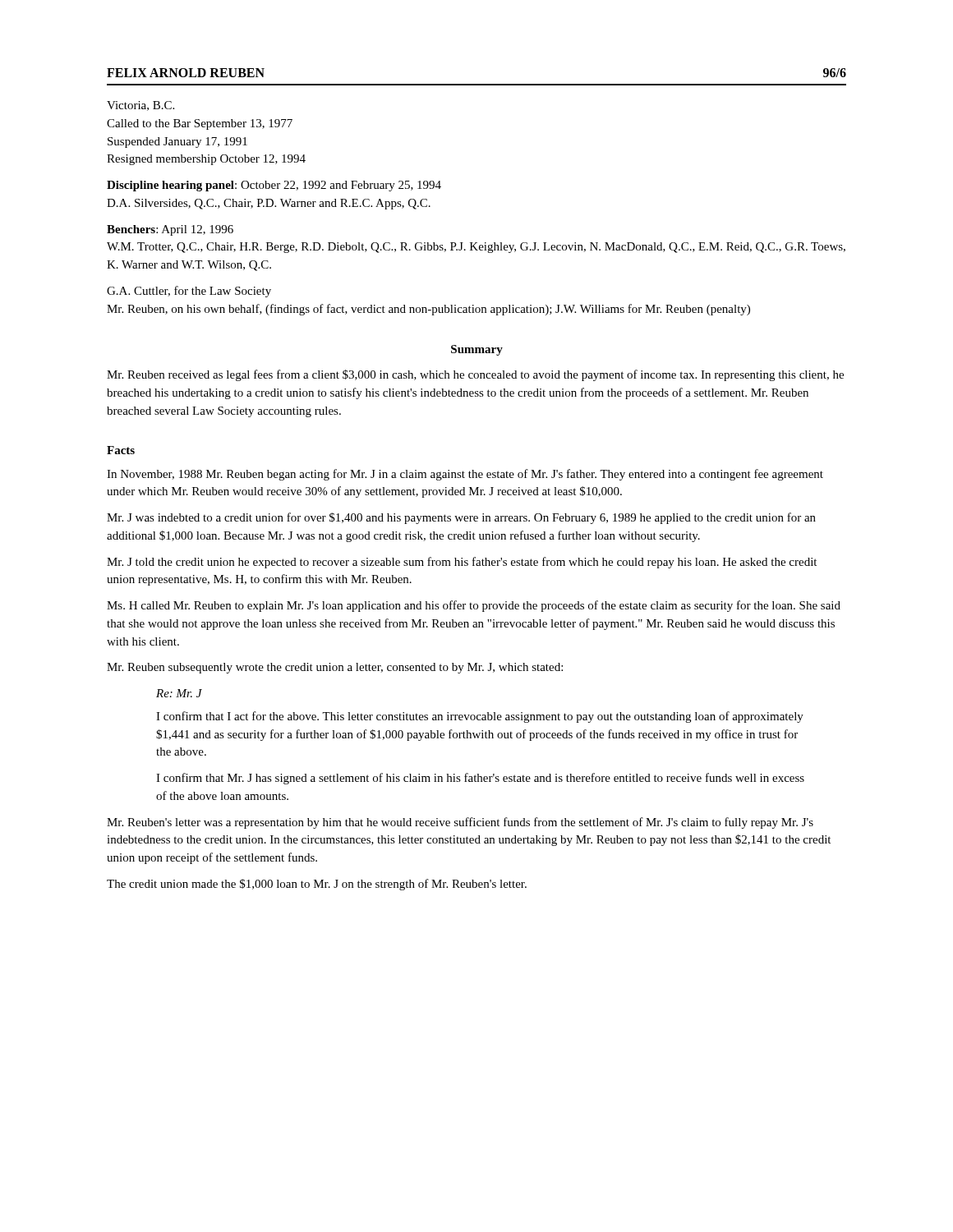Image resolution: width=953 pixels, height=1232 pixels.
Task: Select the passage starting "G.A. Cuttler, for the Law Society Mr. Reuben,"
Action: click(x=429, y=299)
